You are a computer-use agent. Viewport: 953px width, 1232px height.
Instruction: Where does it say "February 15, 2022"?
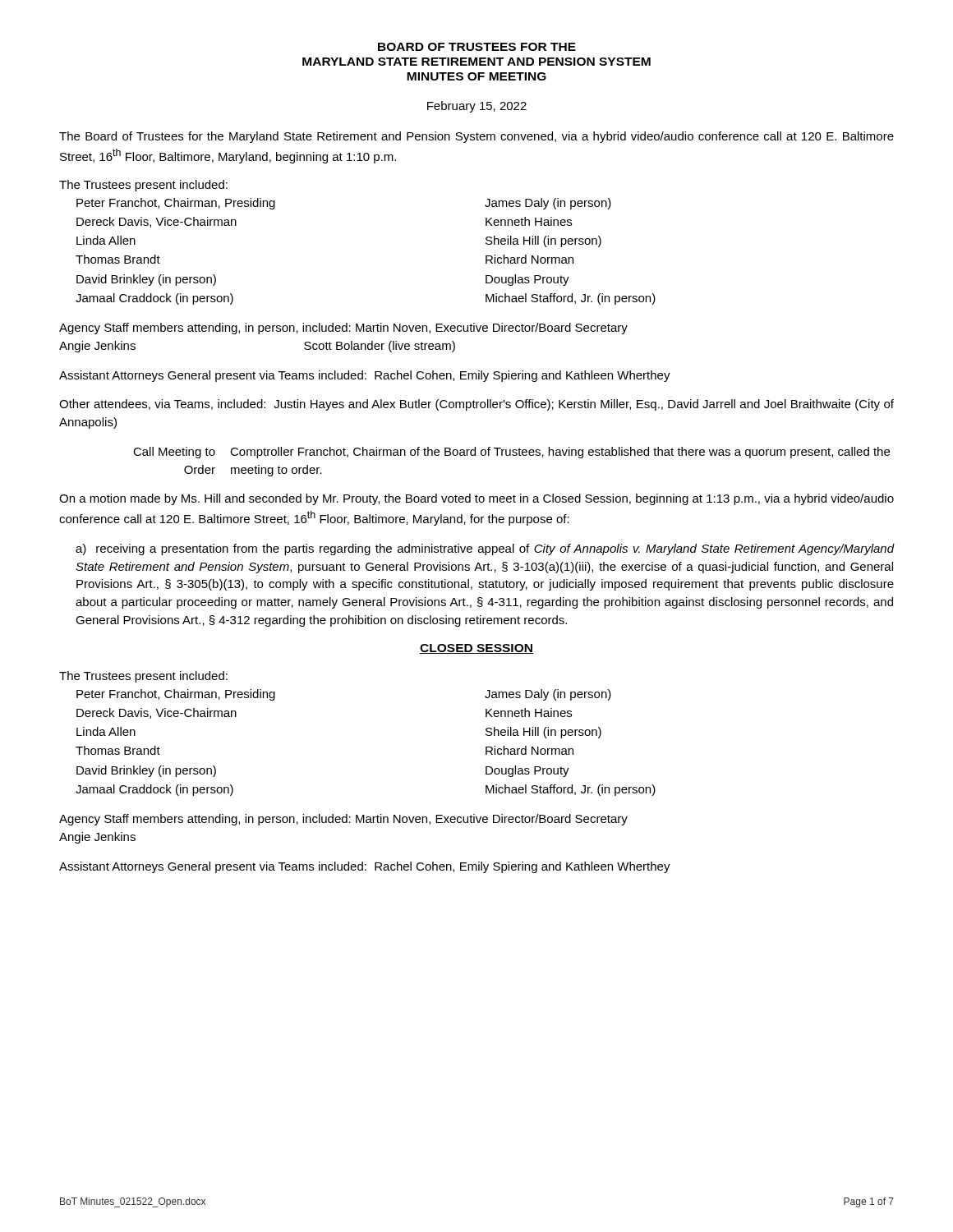click(476, 106)
